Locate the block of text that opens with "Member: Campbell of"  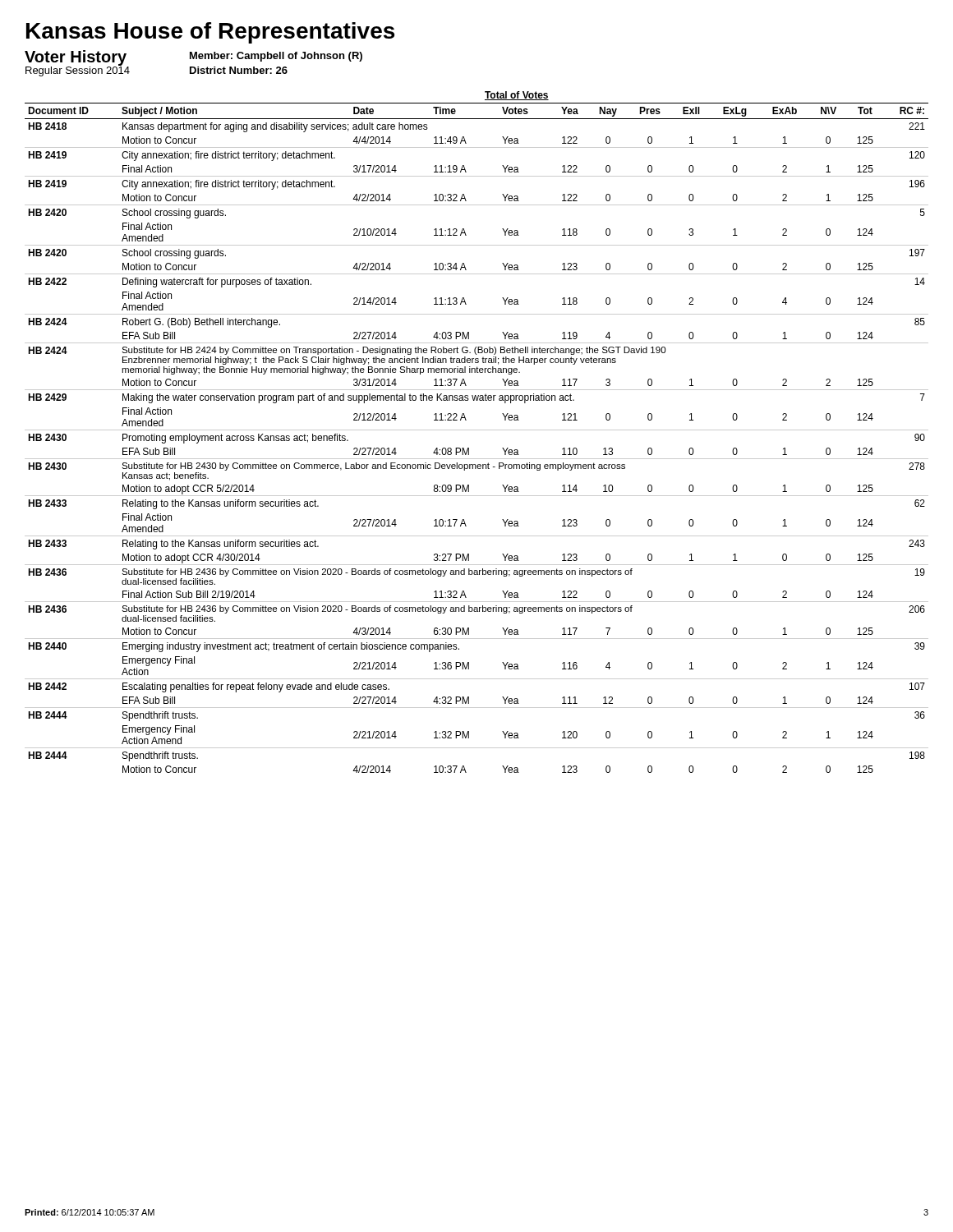tap(276, 55)
